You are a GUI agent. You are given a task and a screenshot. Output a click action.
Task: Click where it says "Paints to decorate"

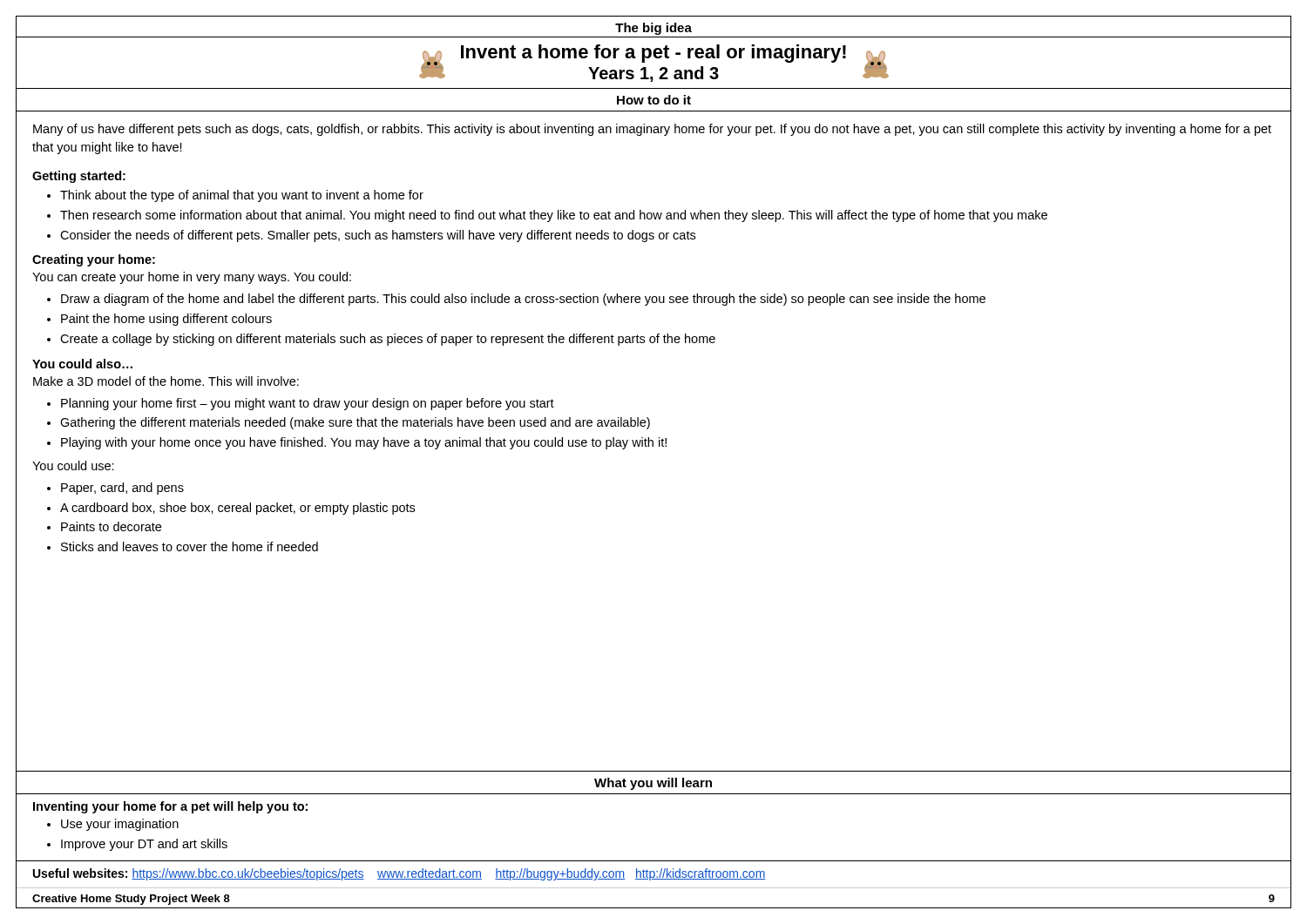[111, 527]
